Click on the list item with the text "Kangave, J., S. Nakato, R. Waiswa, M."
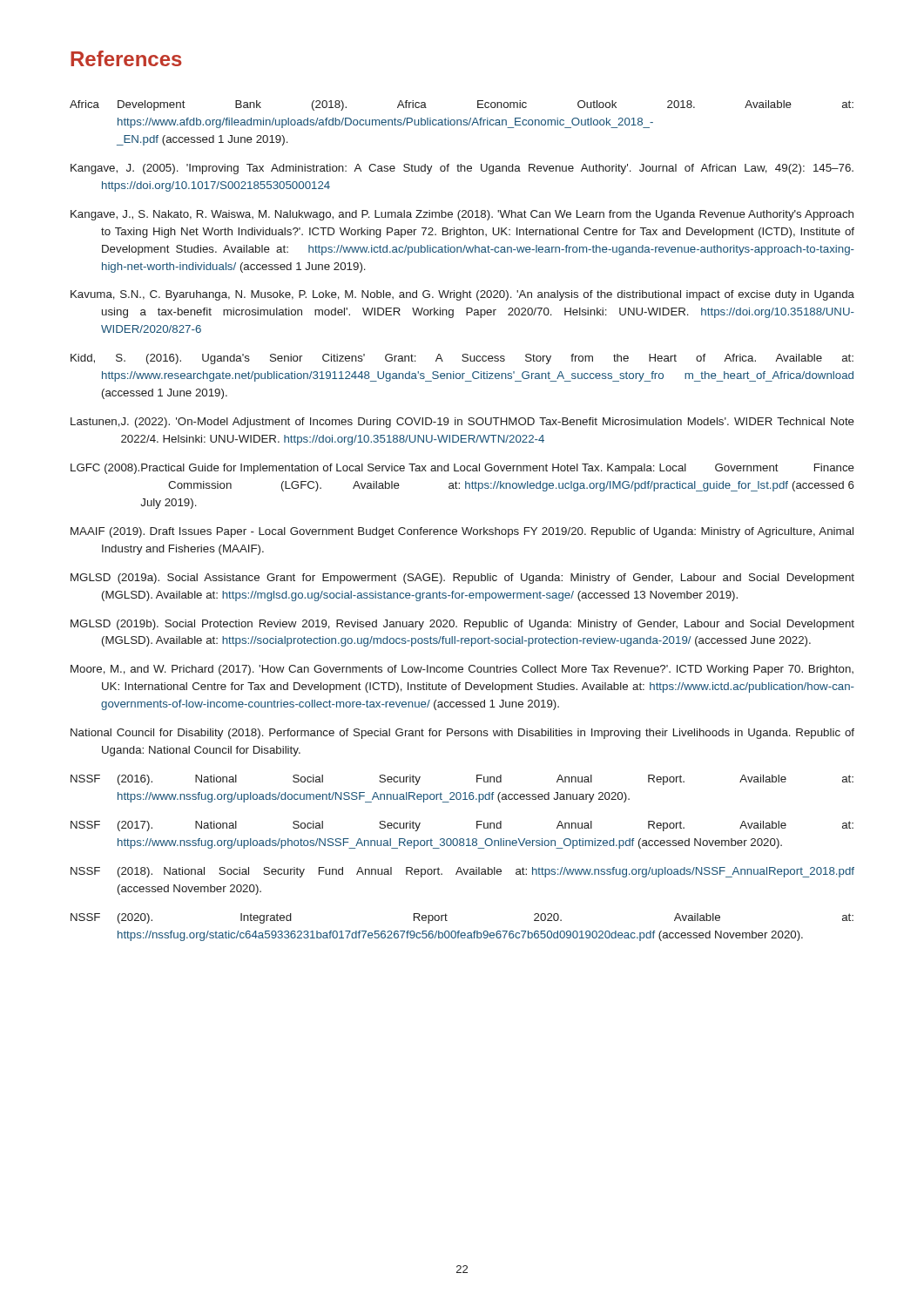 [462, 240]
